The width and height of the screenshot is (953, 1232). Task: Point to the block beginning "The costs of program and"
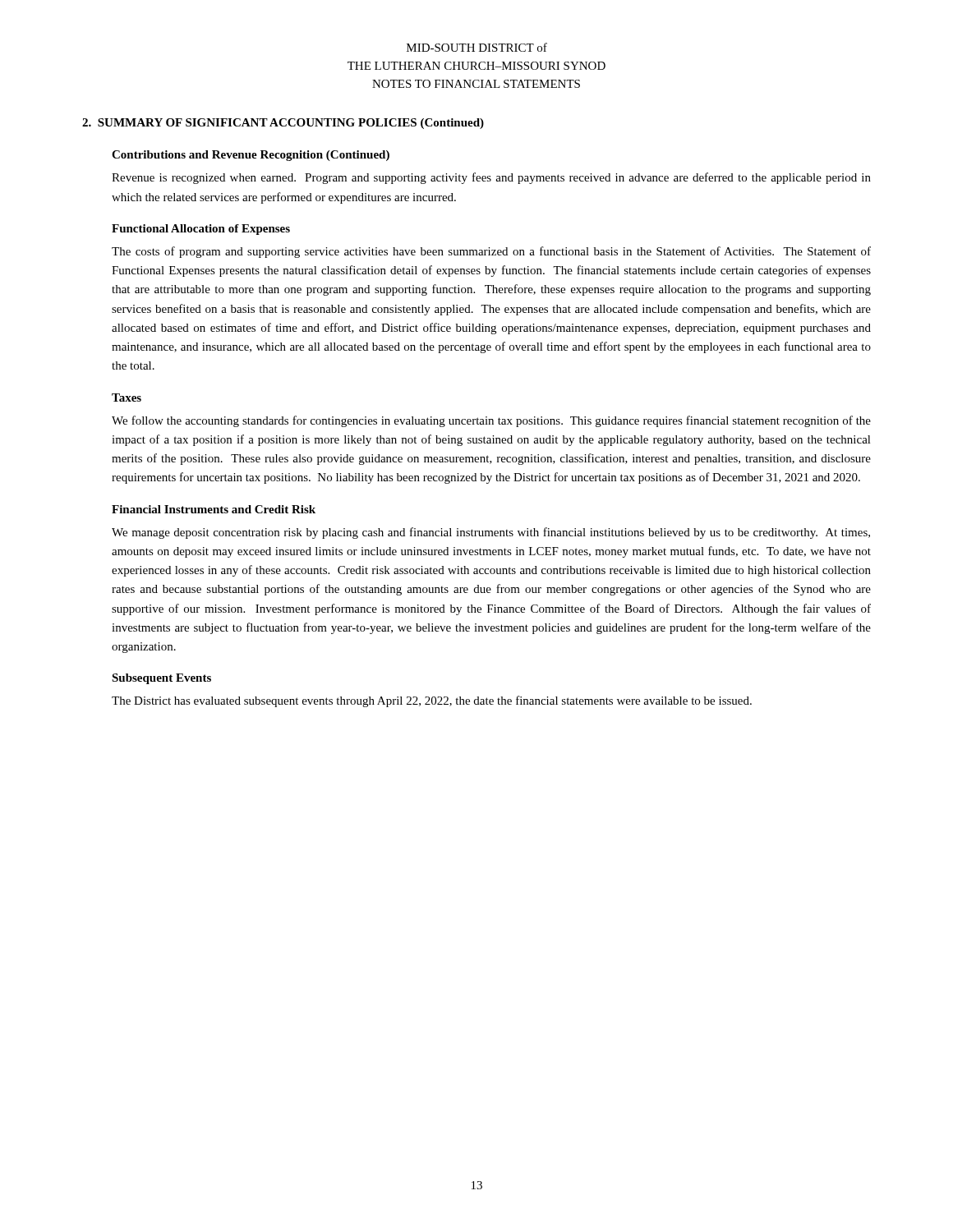tap(491, 308)
